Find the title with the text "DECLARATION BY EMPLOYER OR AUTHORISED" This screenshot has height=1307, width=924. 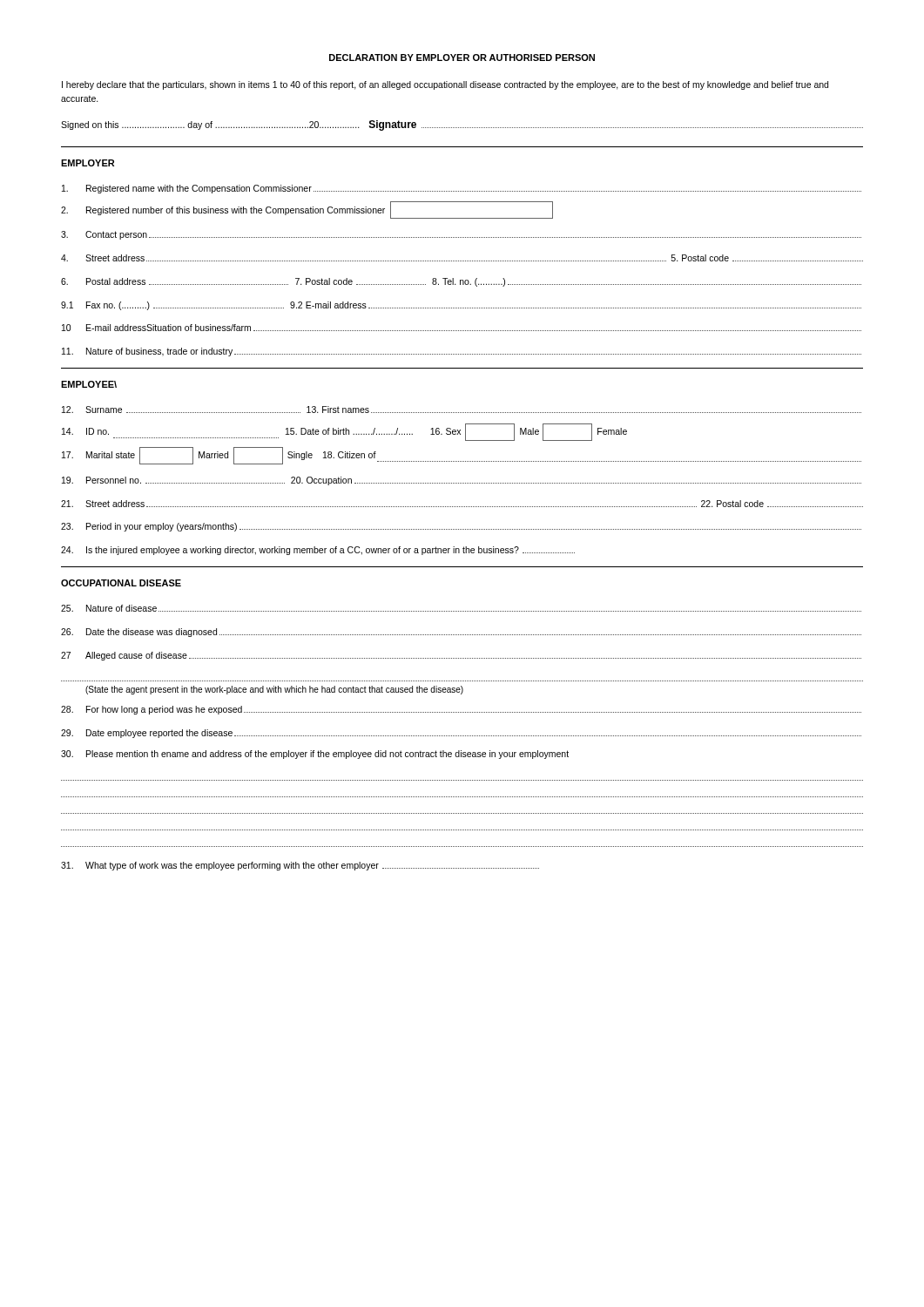tap(462, 58)
